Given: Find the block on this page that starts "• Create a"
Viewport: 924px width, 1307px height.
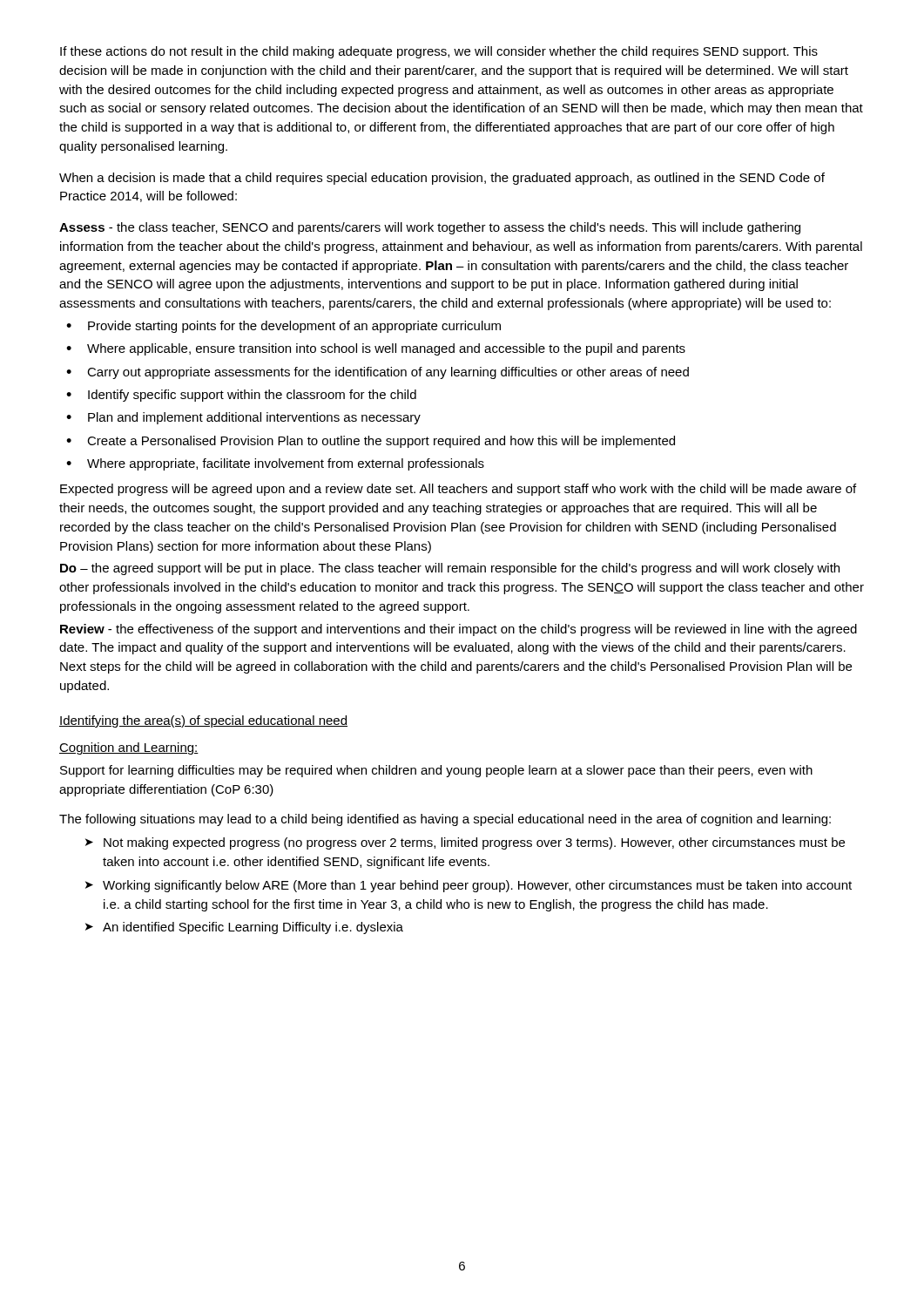Looking at the screenshot, I should point(371,441).
